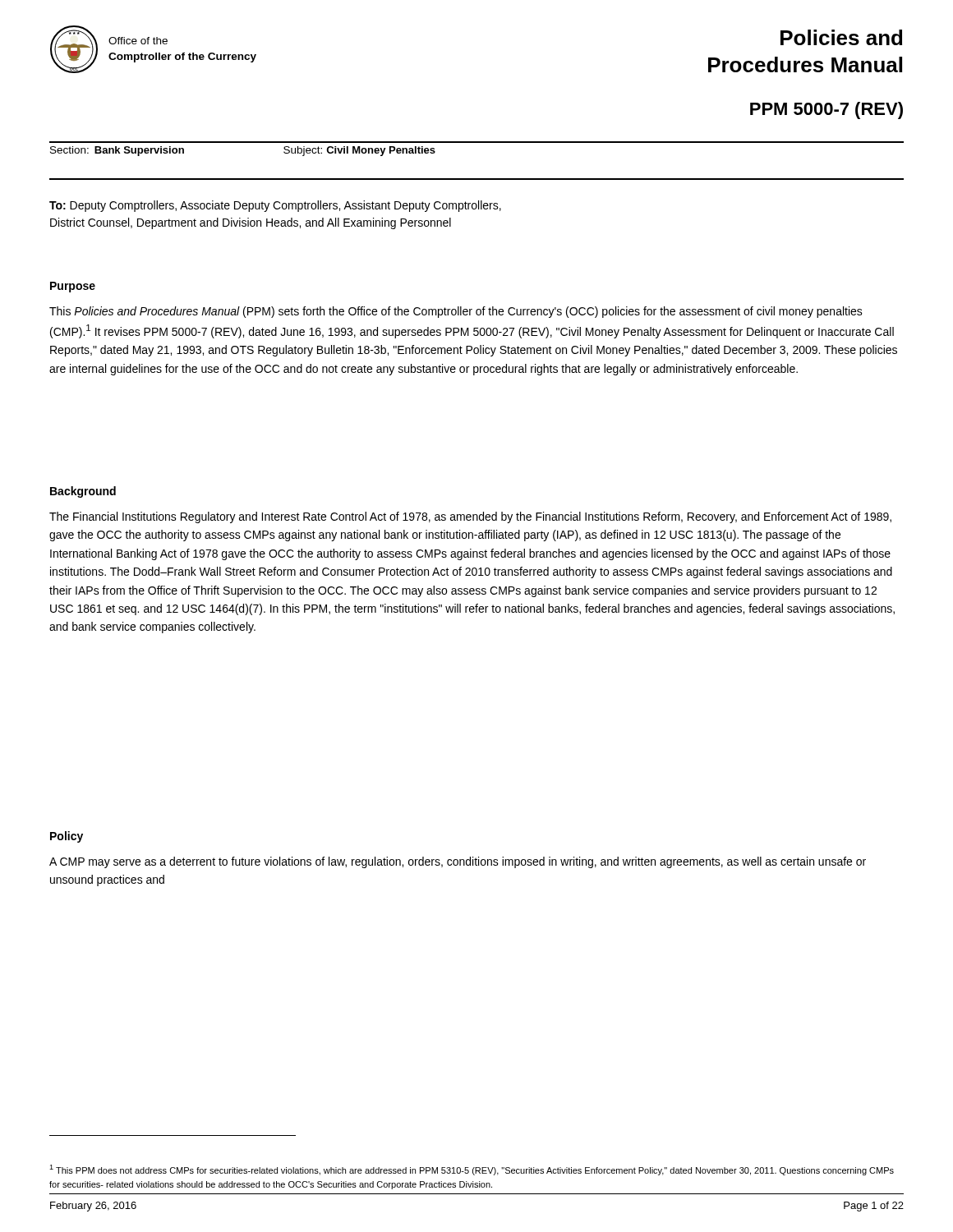Image resolution: width=953 pixels, height=1232 pixels.
Task: Where is the passage that starts "1 This PPM does"?
Action: [472, 1176]
